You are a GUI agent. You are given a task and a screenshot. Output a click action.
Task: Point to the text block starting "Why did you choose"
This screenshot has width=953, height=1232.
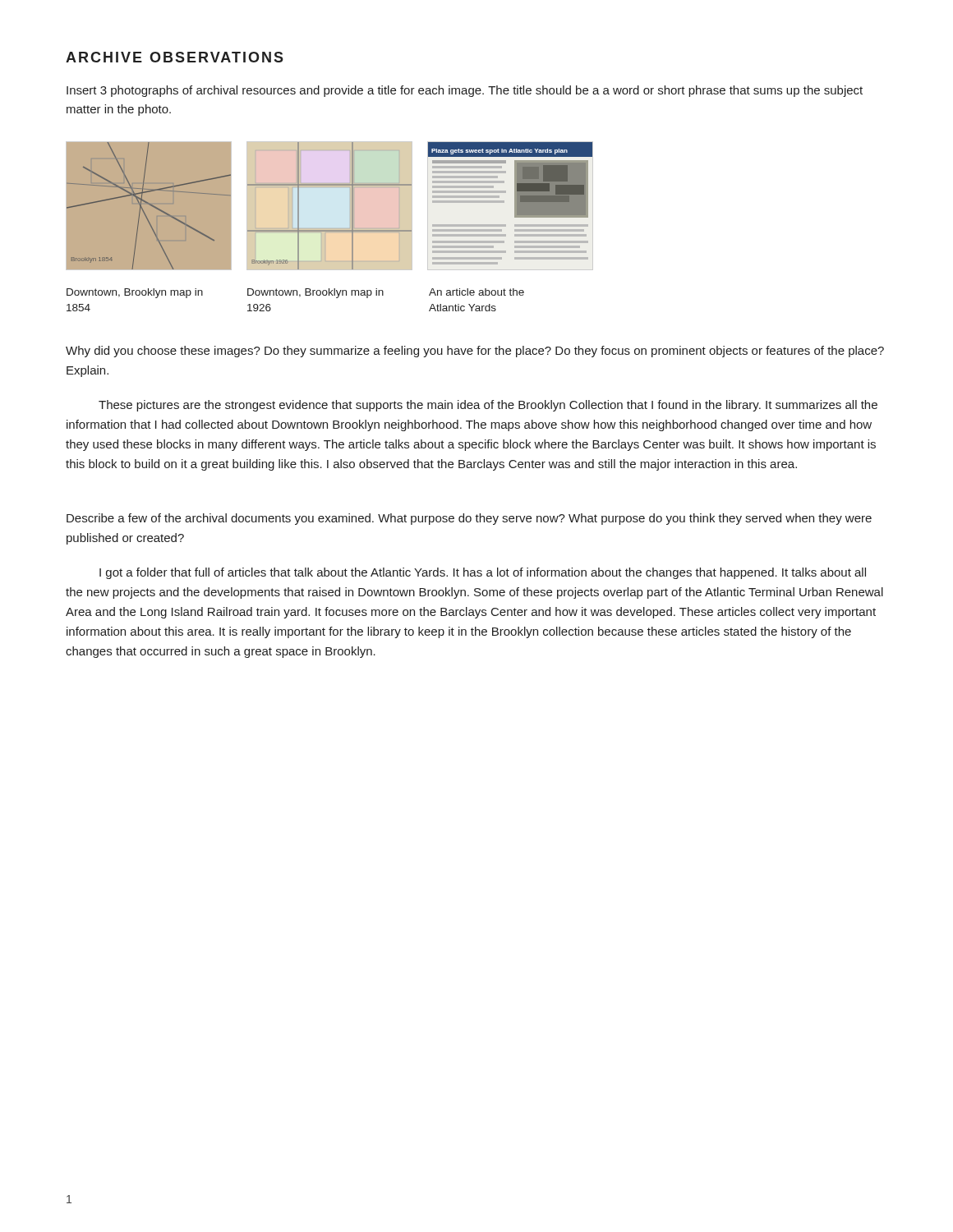click(x=475, y=360)
